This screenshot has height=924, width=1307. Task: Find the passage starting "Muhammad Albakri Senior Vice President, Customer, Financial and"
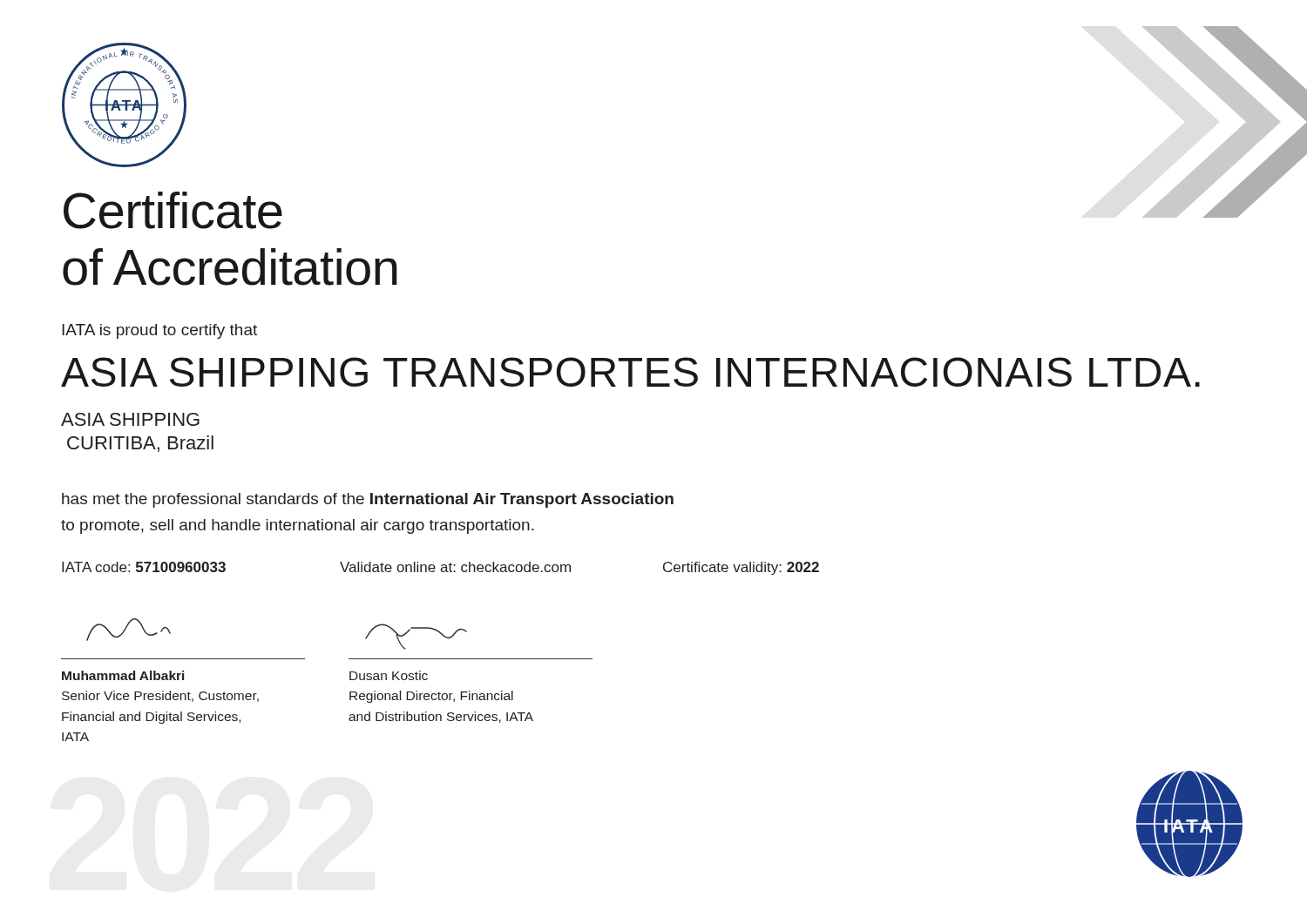[x=160, y=706]
